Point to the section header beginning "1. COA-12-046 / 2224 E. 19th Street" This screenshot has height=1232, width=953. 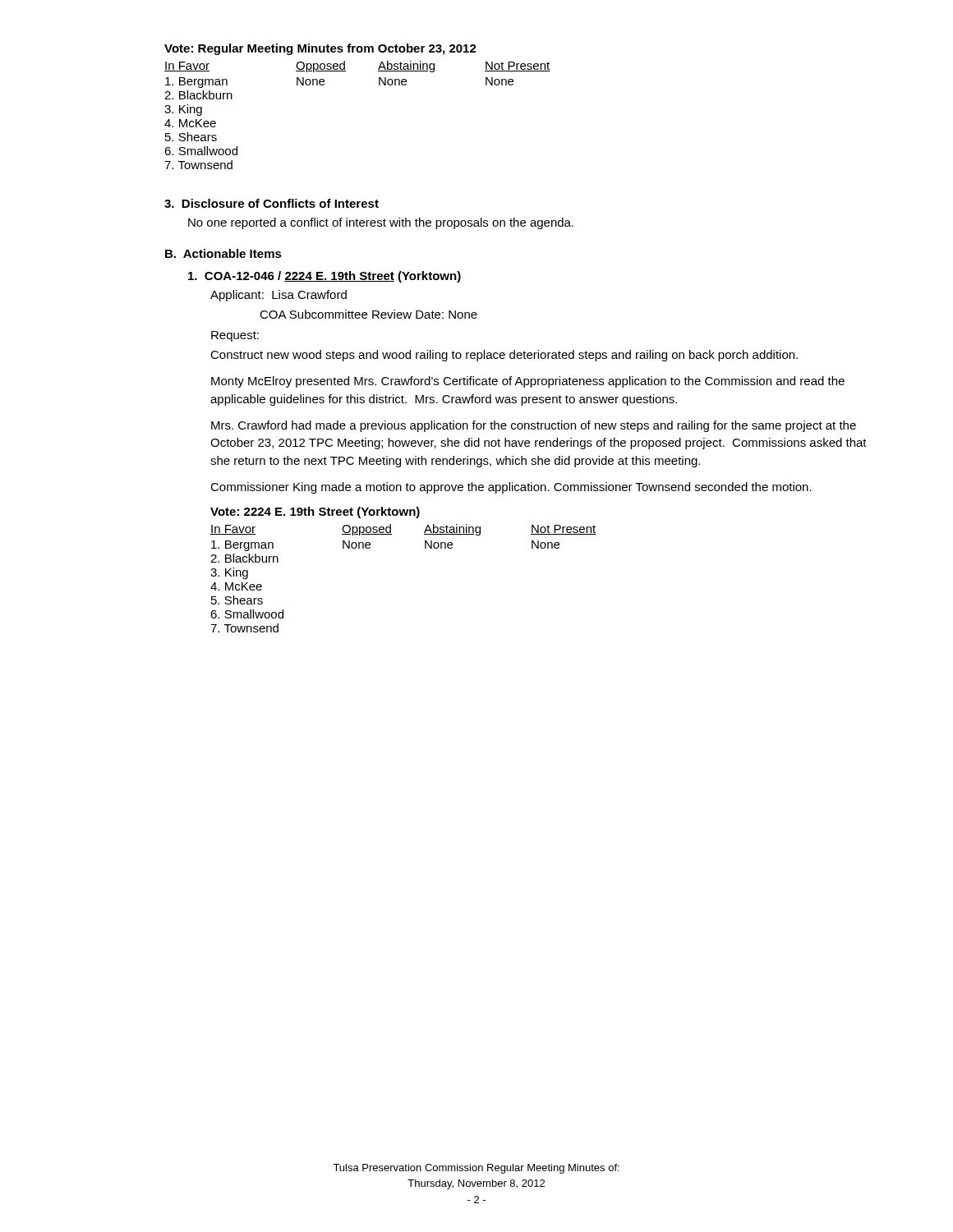coord(324,275)
